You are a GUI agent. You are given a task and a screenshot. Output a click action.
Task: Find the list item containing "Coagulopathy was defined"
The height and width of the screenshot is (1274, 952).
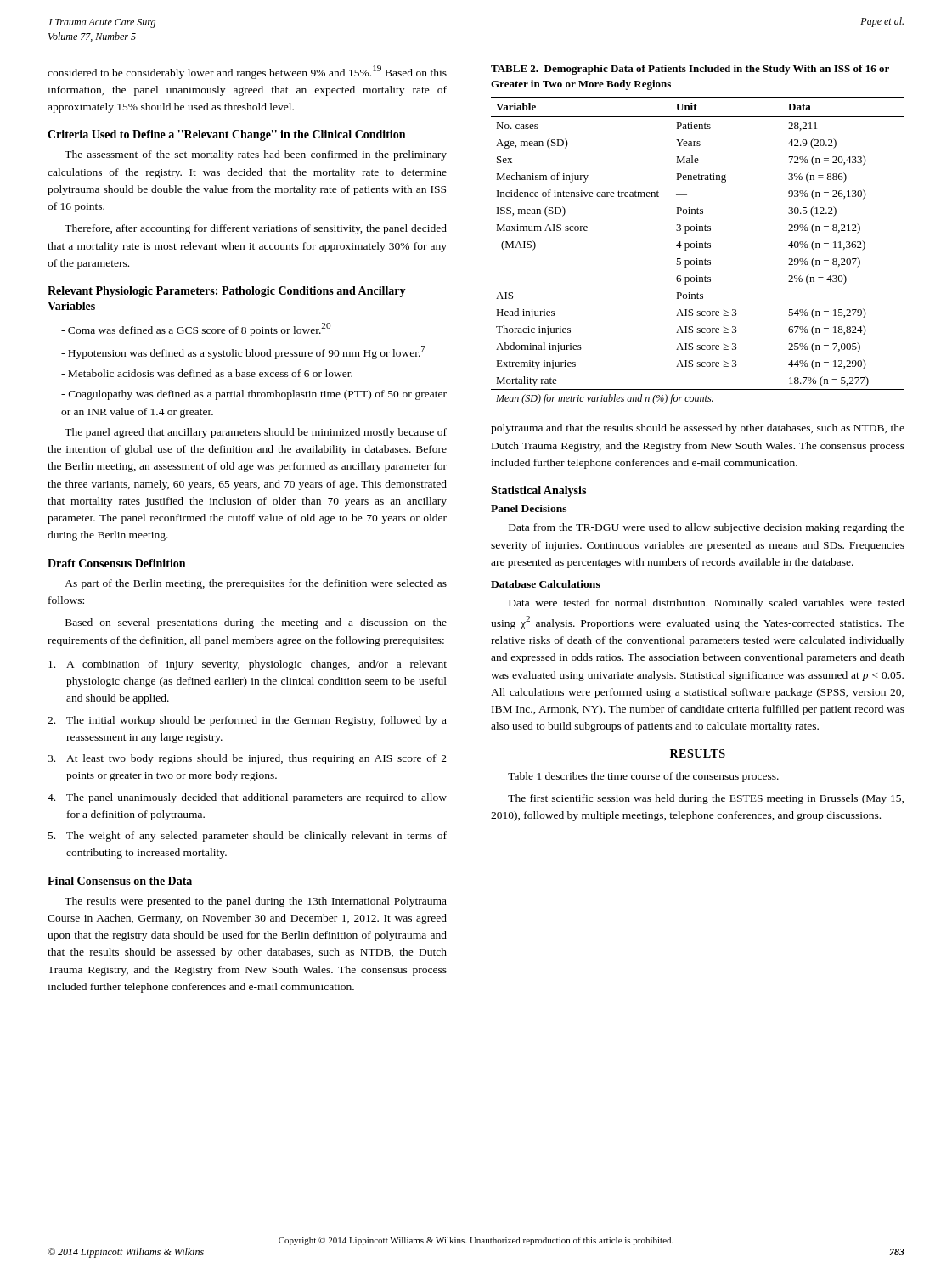click(254, 403)
